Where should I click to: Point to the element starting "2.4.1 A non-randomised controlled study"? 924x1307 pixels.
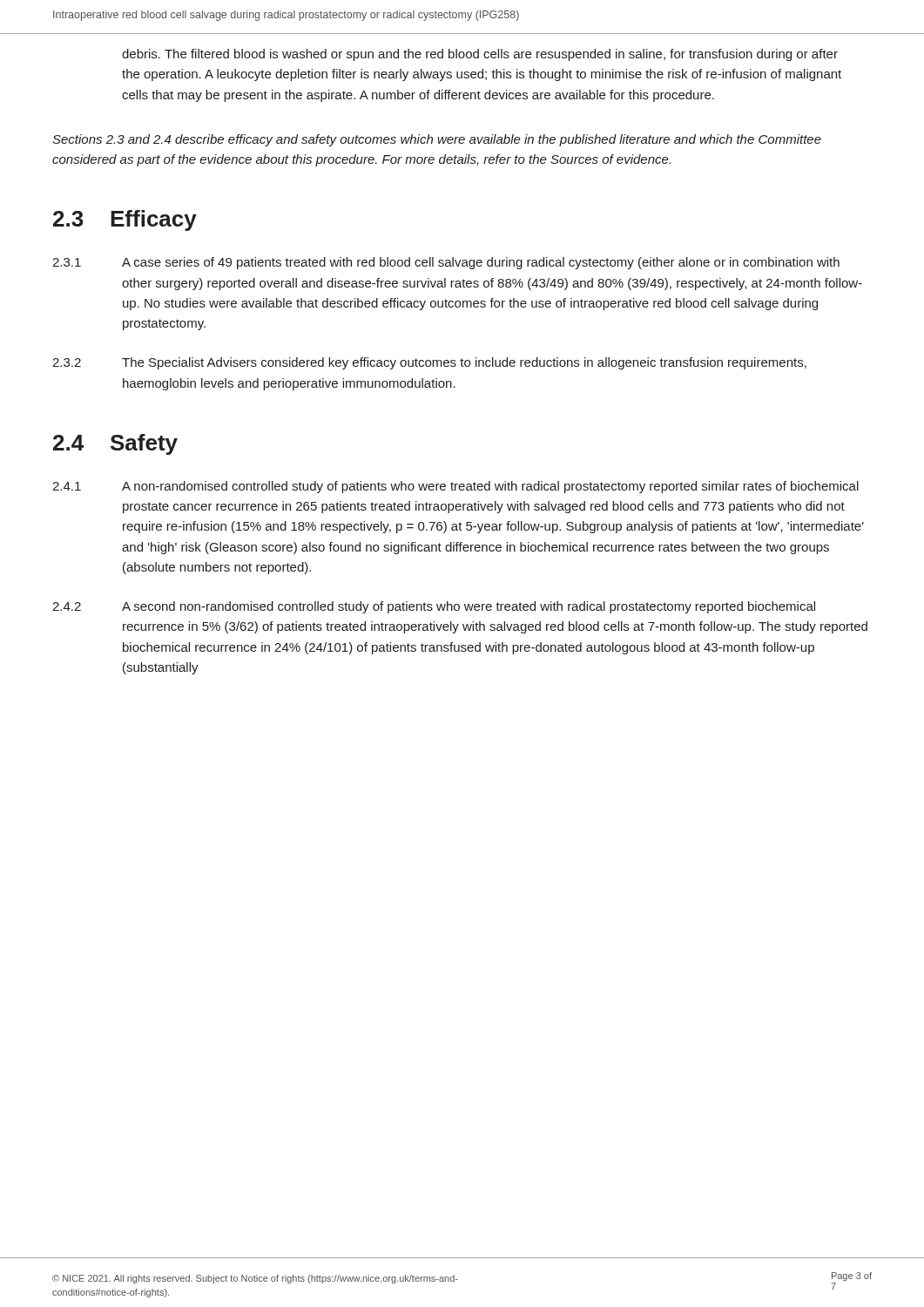pos(462,526)
